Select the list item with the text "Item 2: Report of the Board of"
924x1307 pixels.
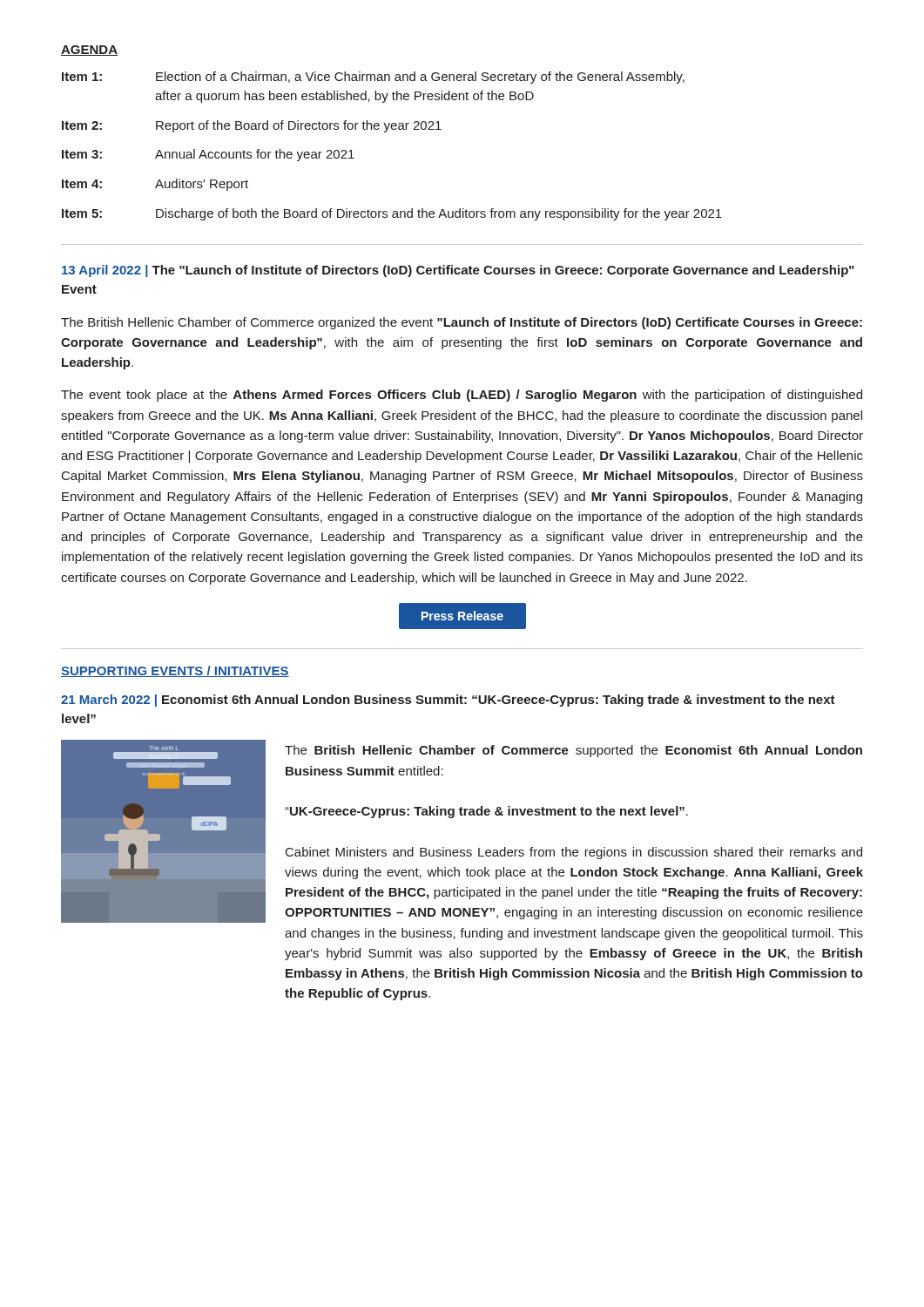point(252,126)
